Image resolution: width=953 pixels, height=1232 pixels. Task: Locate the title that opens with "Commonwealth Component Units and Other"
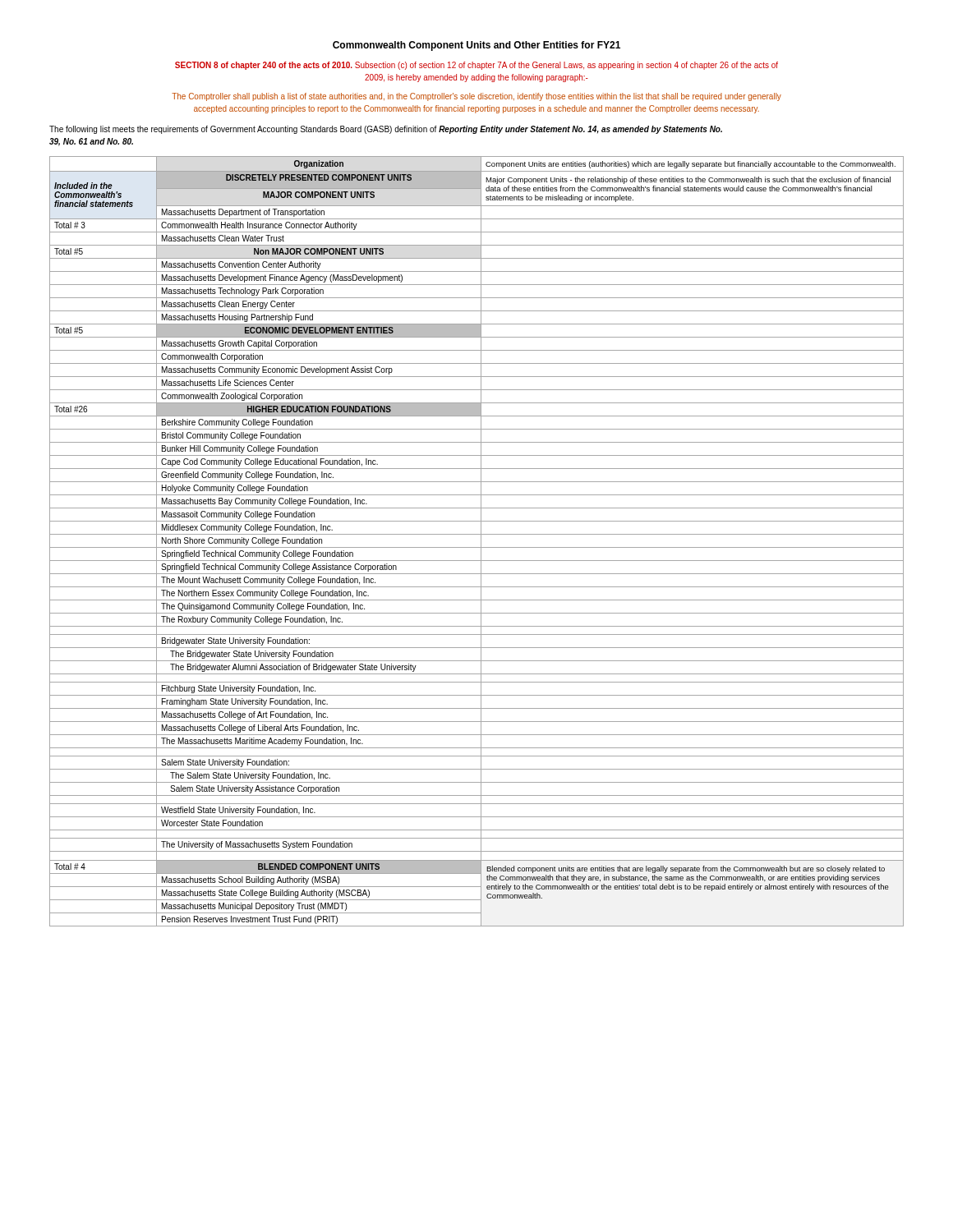point(476,45)
